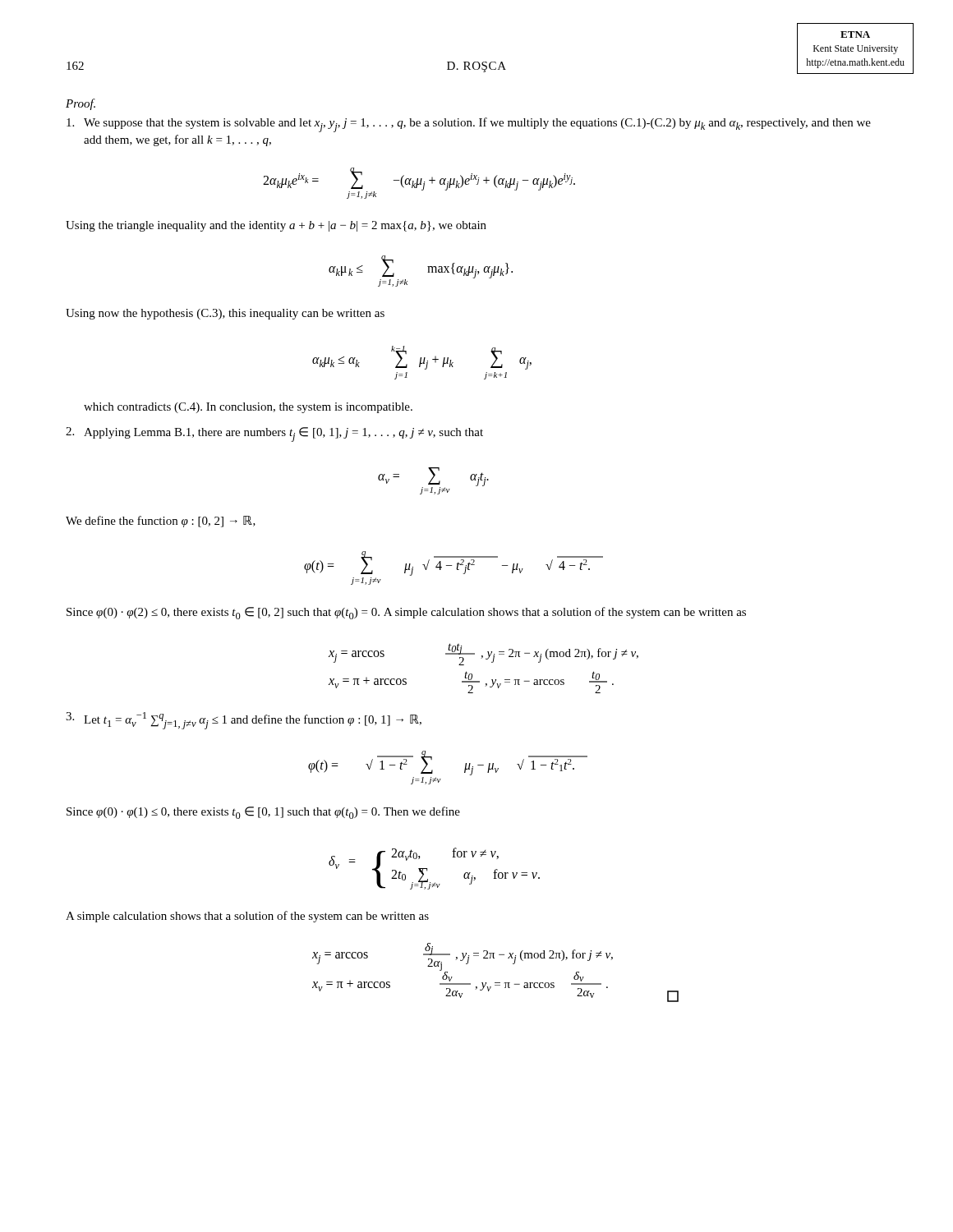Point to the formula beginning "2αkμkeixk = q ∑ j=1, j≠k −(αkμj +"
Image resolution: width=953 pixels, height=1232 pixels.
pyautogui.click(x=476, y=180)
